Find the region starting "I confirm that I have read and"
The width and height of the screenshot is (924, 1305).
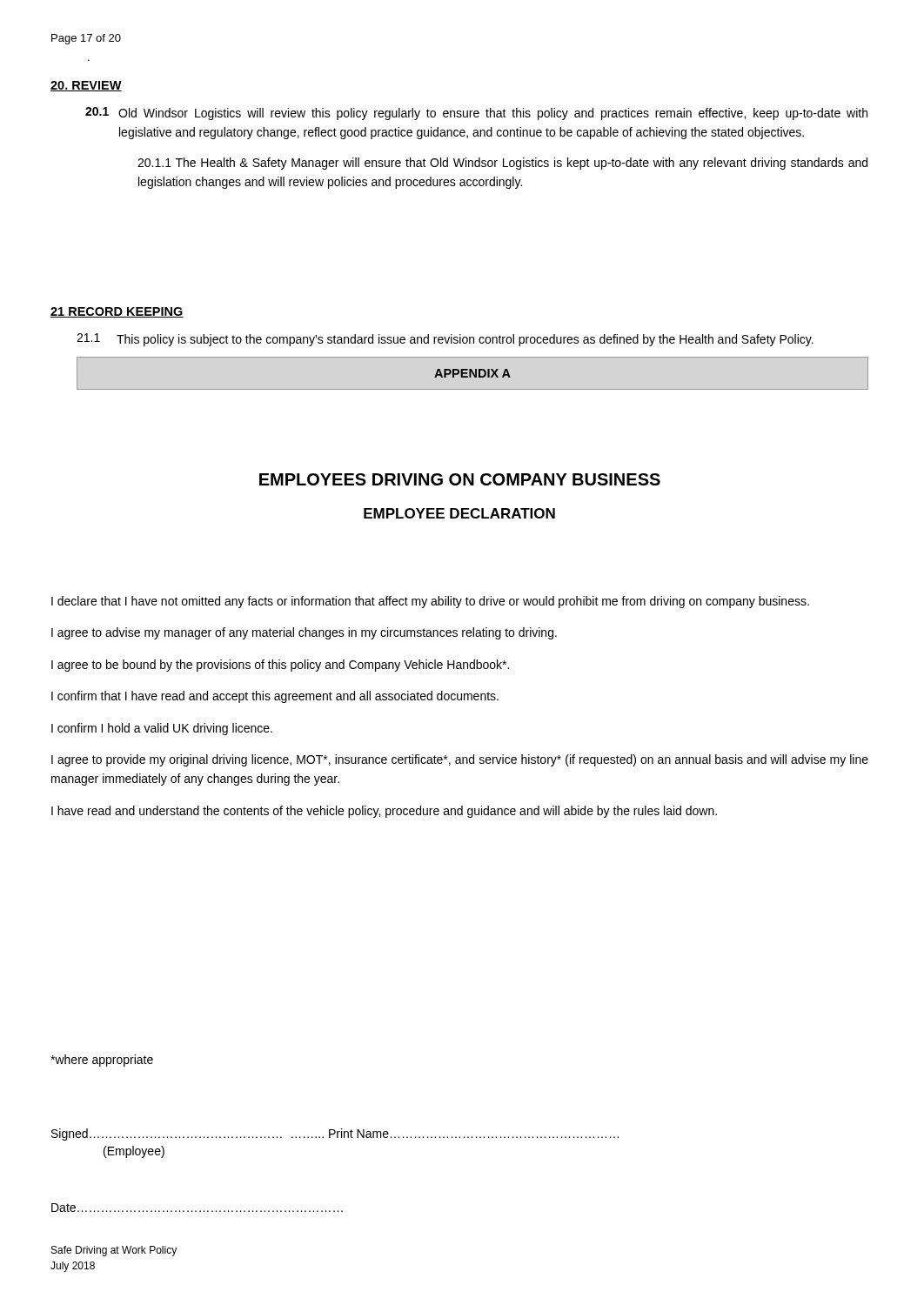[275, 696]
